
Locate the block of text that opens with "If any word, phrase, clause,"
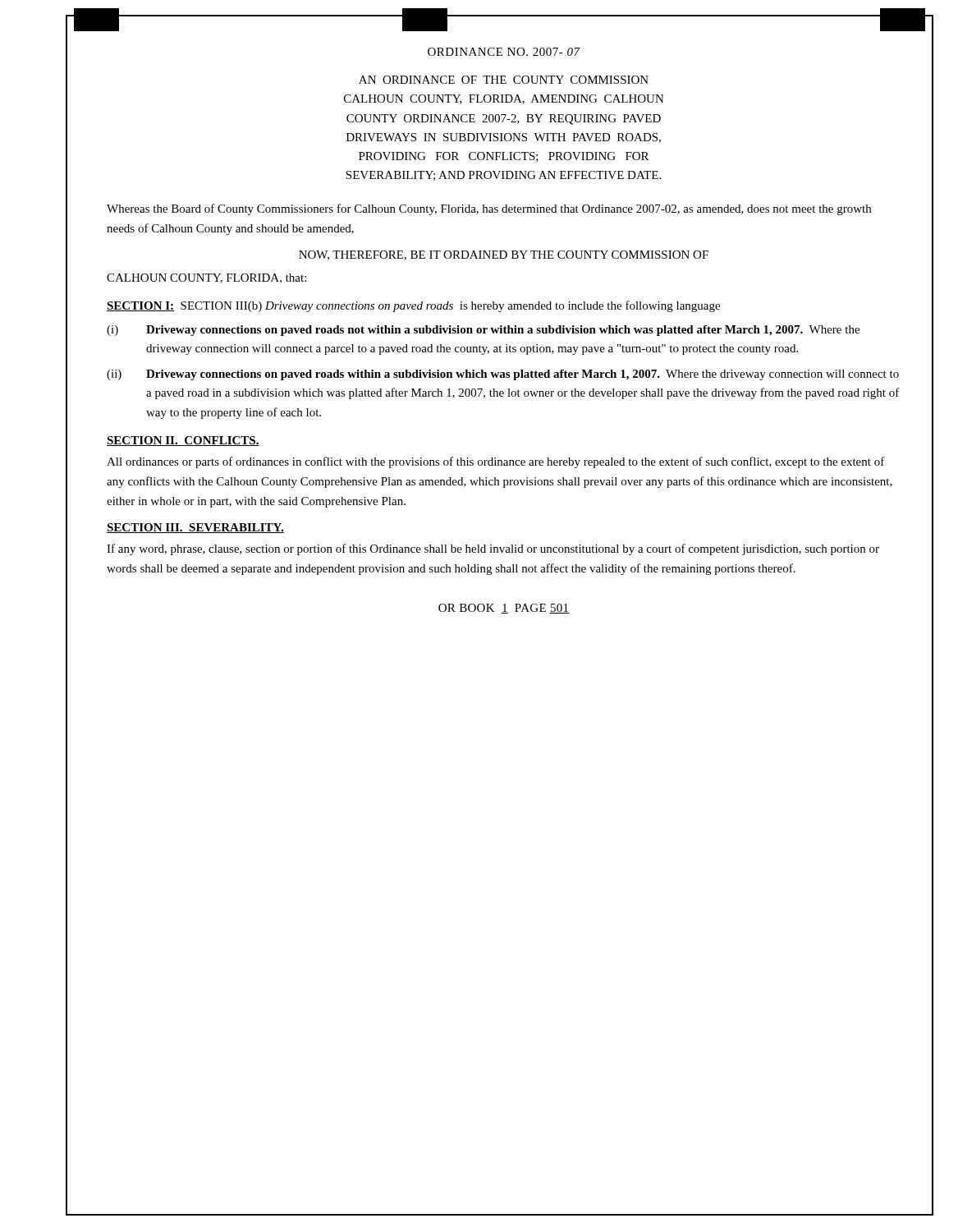tap(493, 558)
